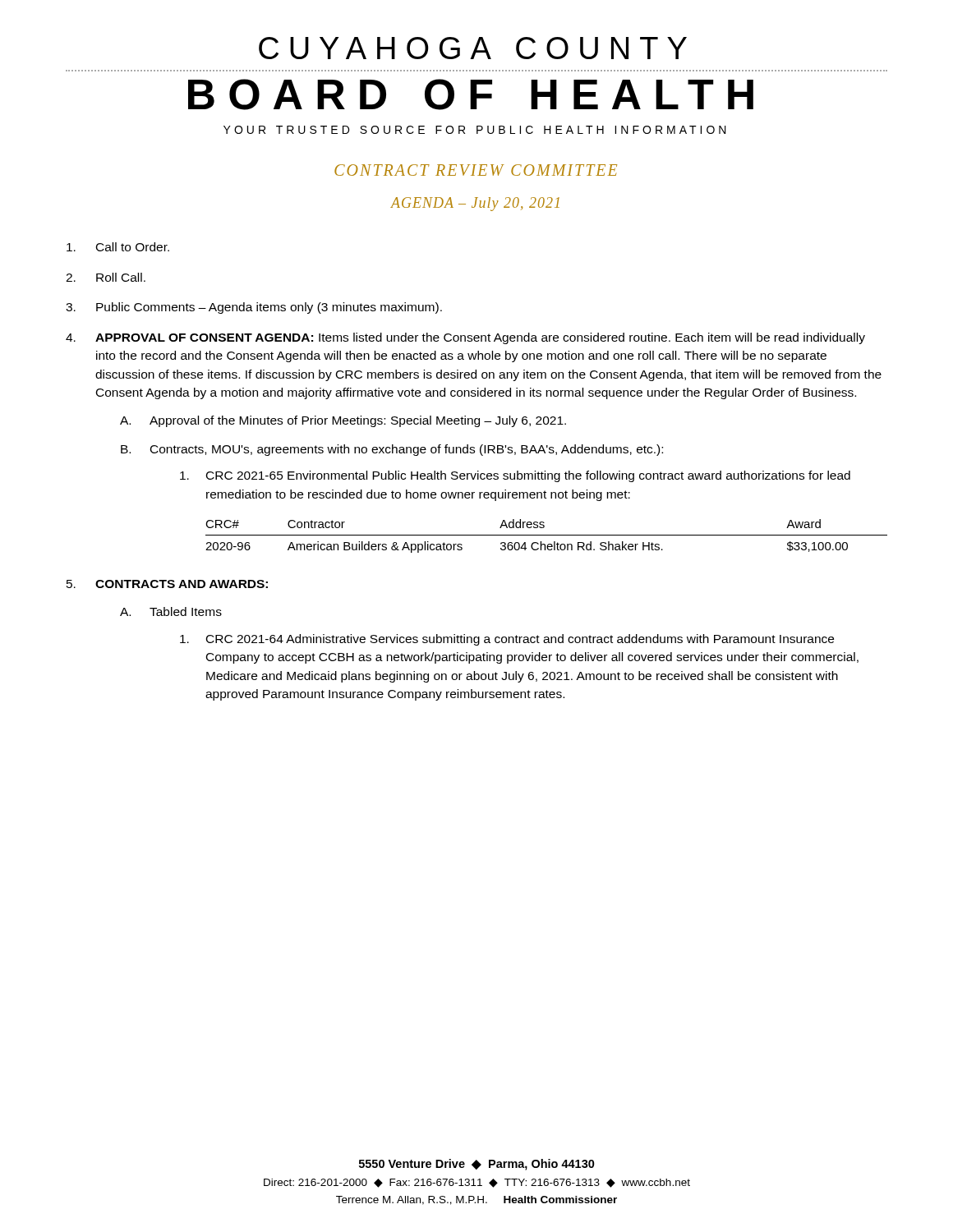Screen dimensions: 1232x953
Task: Find the list item containing "A. Approval of the Minutes of Prior Meetings:"
Action: tap(504, 421)
